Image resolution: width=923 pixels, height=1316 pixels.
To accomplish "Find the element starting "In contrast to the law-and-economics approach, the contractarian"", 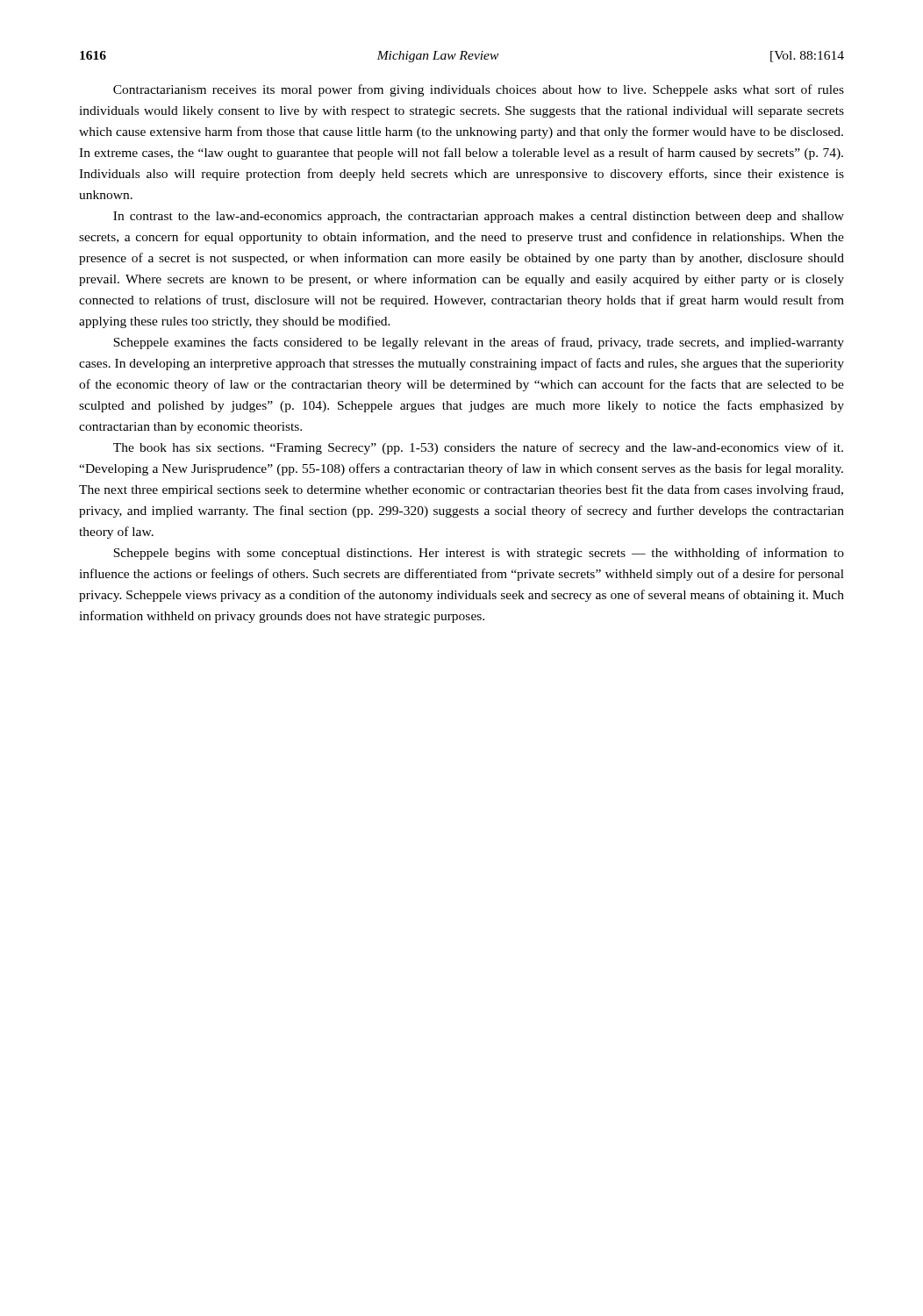I will [462, 269].
